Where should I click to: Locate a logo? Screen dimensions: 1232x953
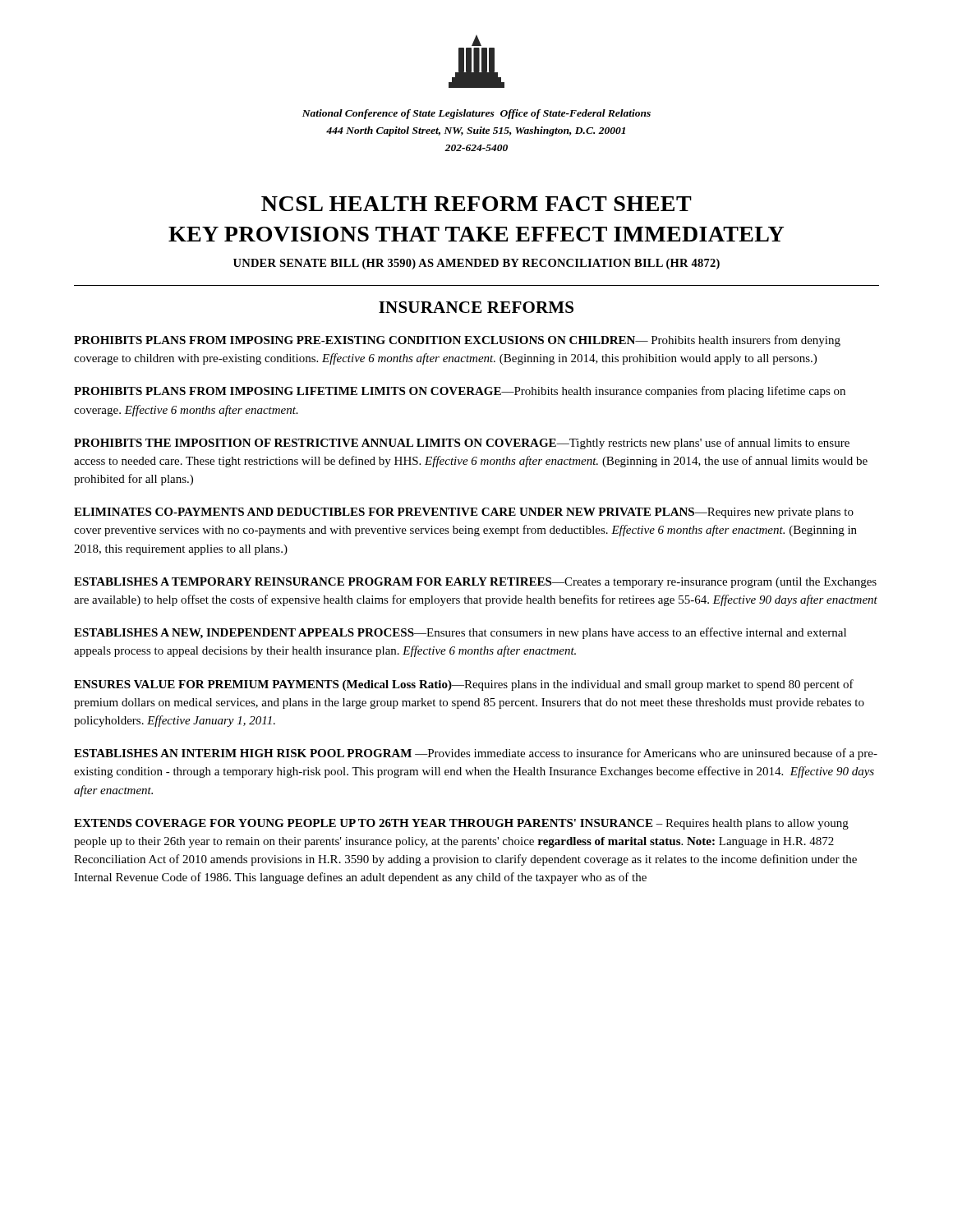(x=476, y=48)
